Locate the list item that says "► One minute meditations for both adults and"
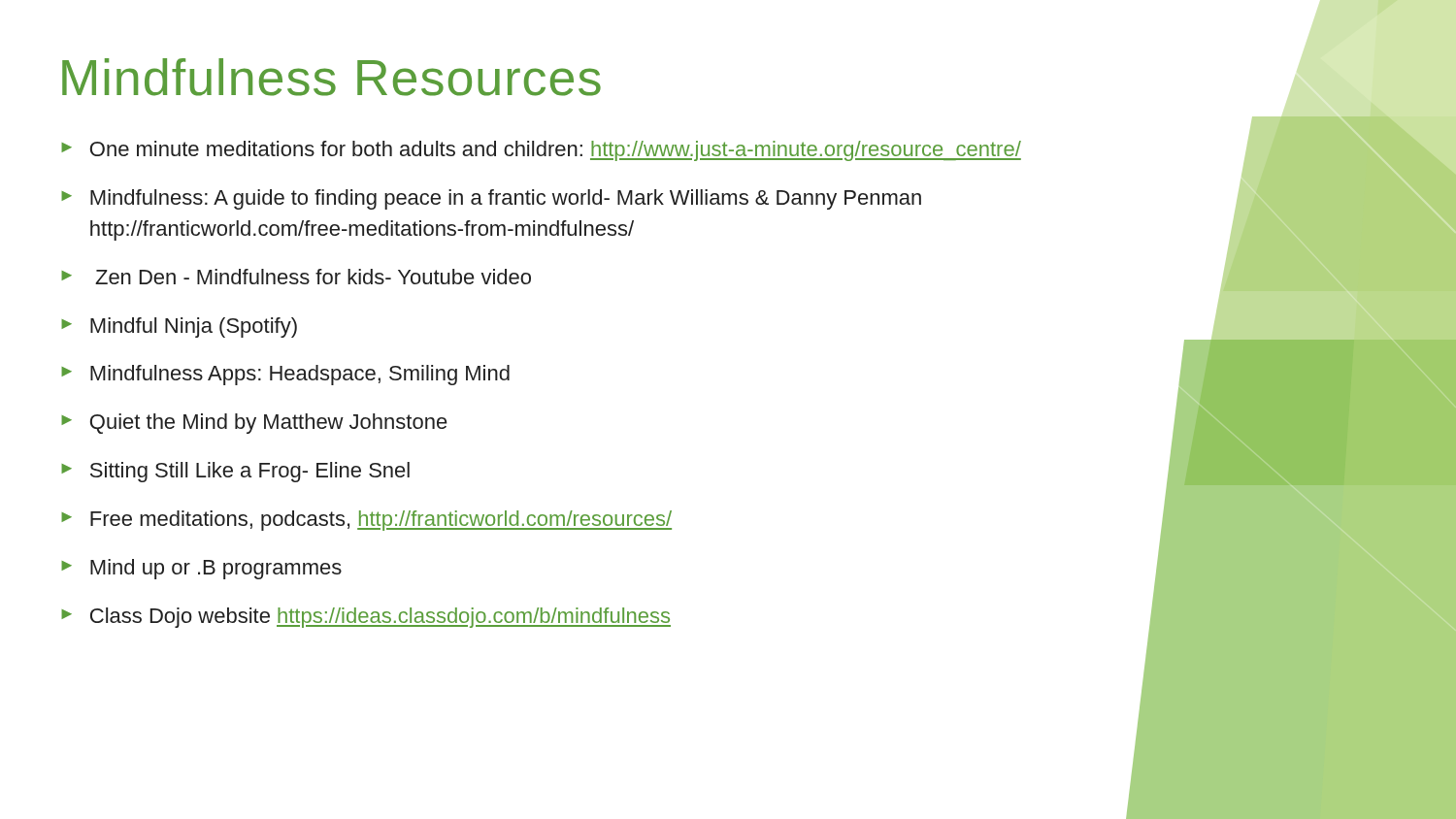This screenshot has height=819, width=1456. 540,149
